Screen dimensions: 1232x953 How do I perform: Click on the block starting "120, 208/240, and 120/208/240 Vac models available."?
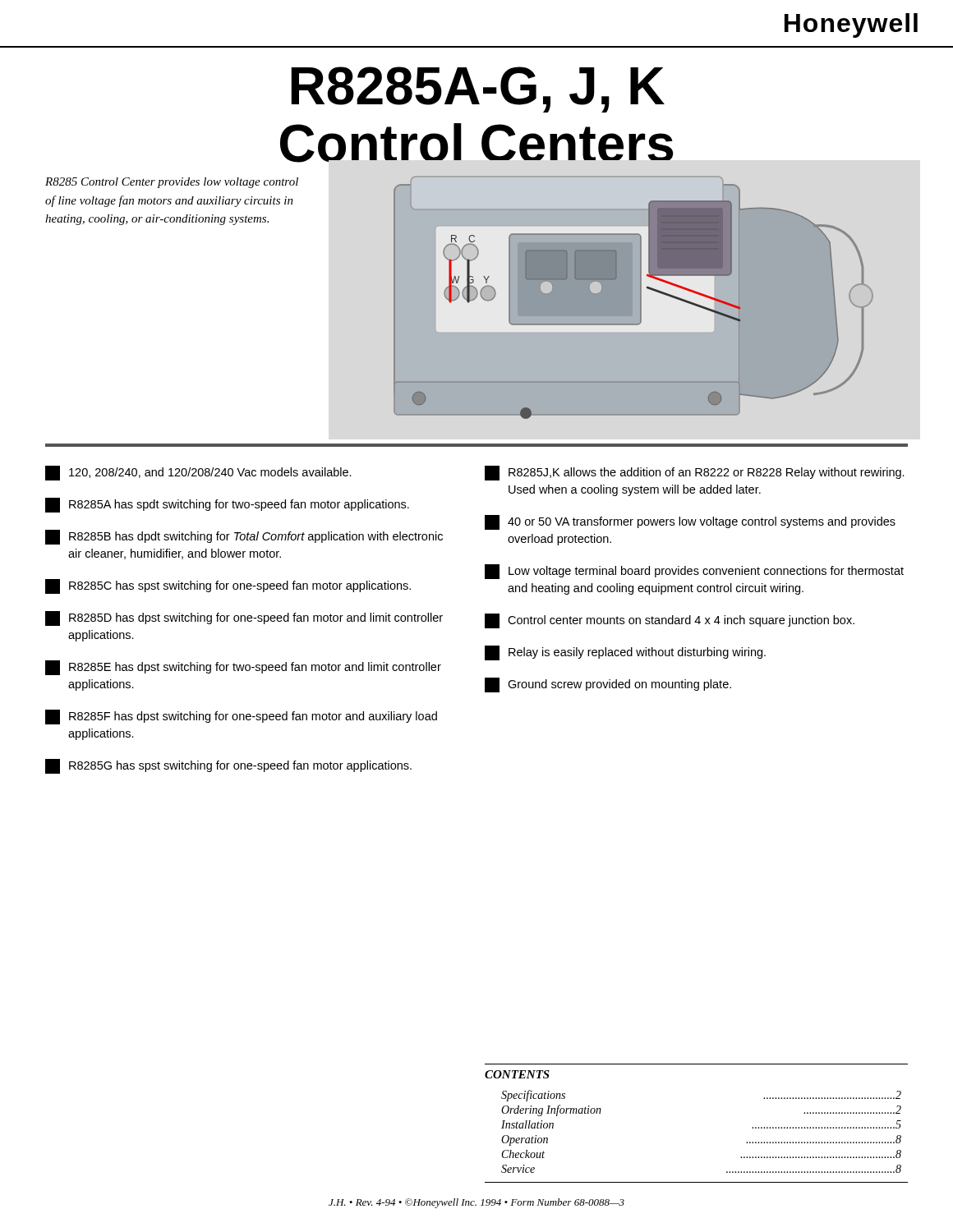coord(248,473)
